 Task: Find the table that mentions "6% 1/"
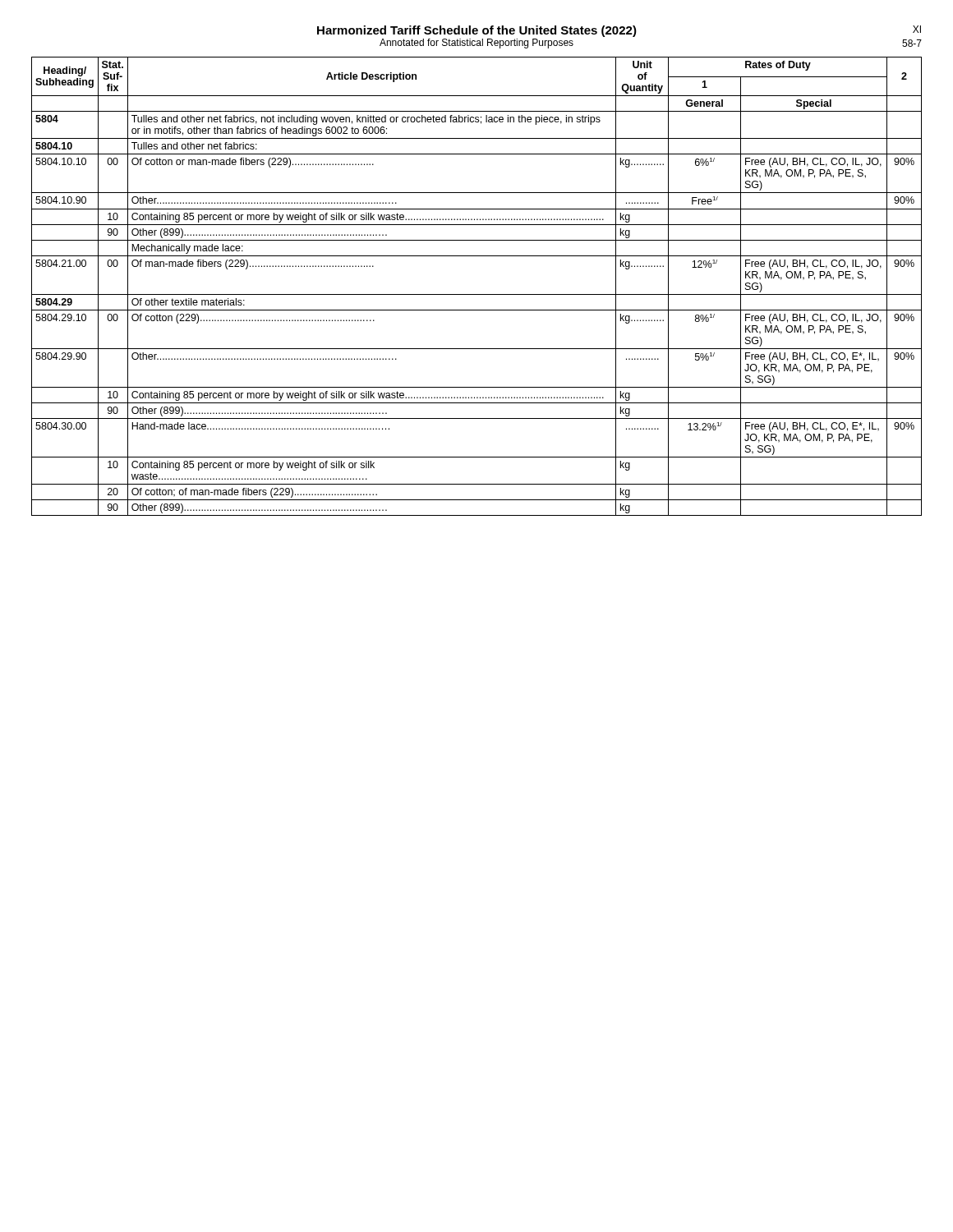click(476, 286)
